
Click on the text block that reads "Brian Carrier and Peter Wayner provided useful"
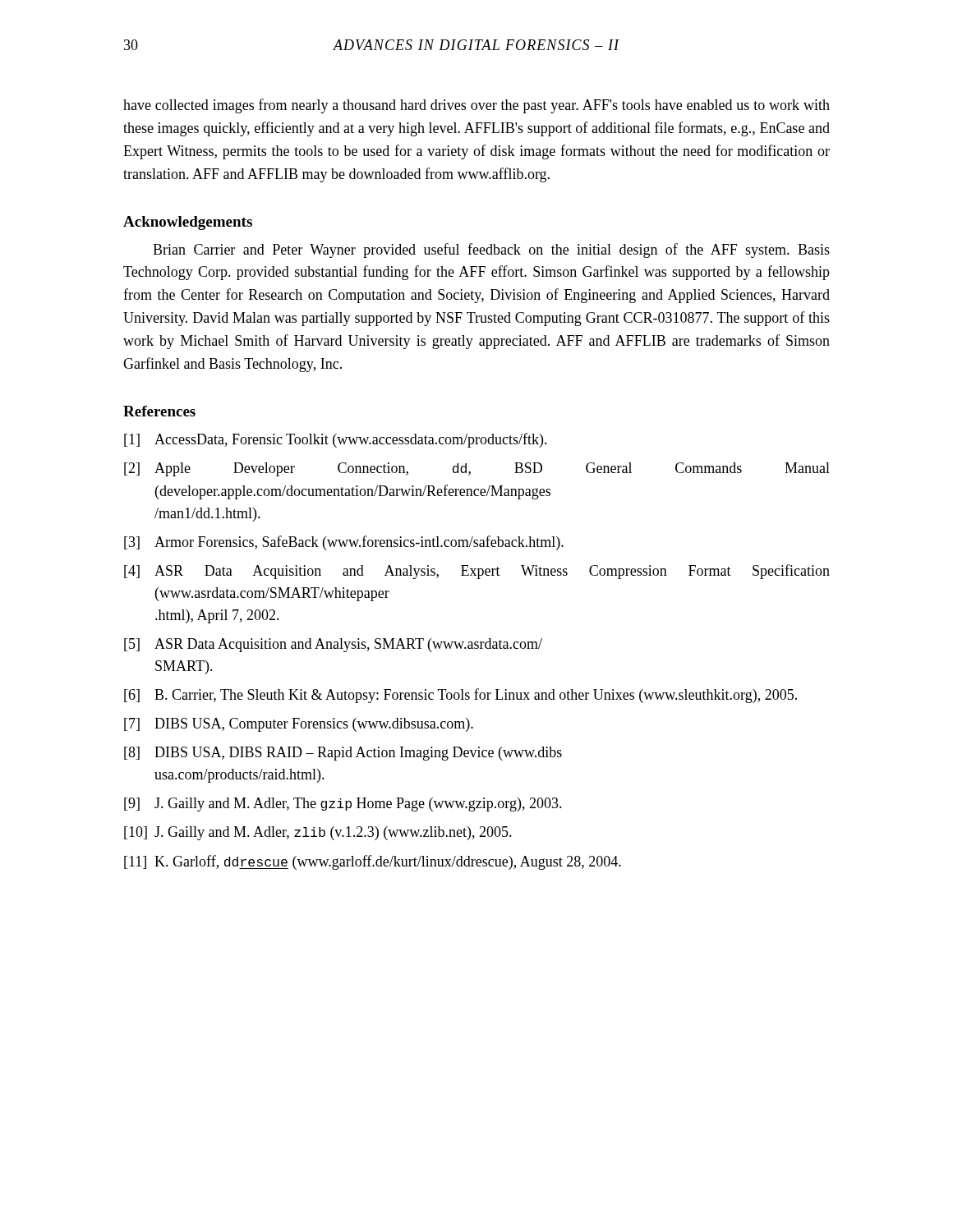click(476, 307)
